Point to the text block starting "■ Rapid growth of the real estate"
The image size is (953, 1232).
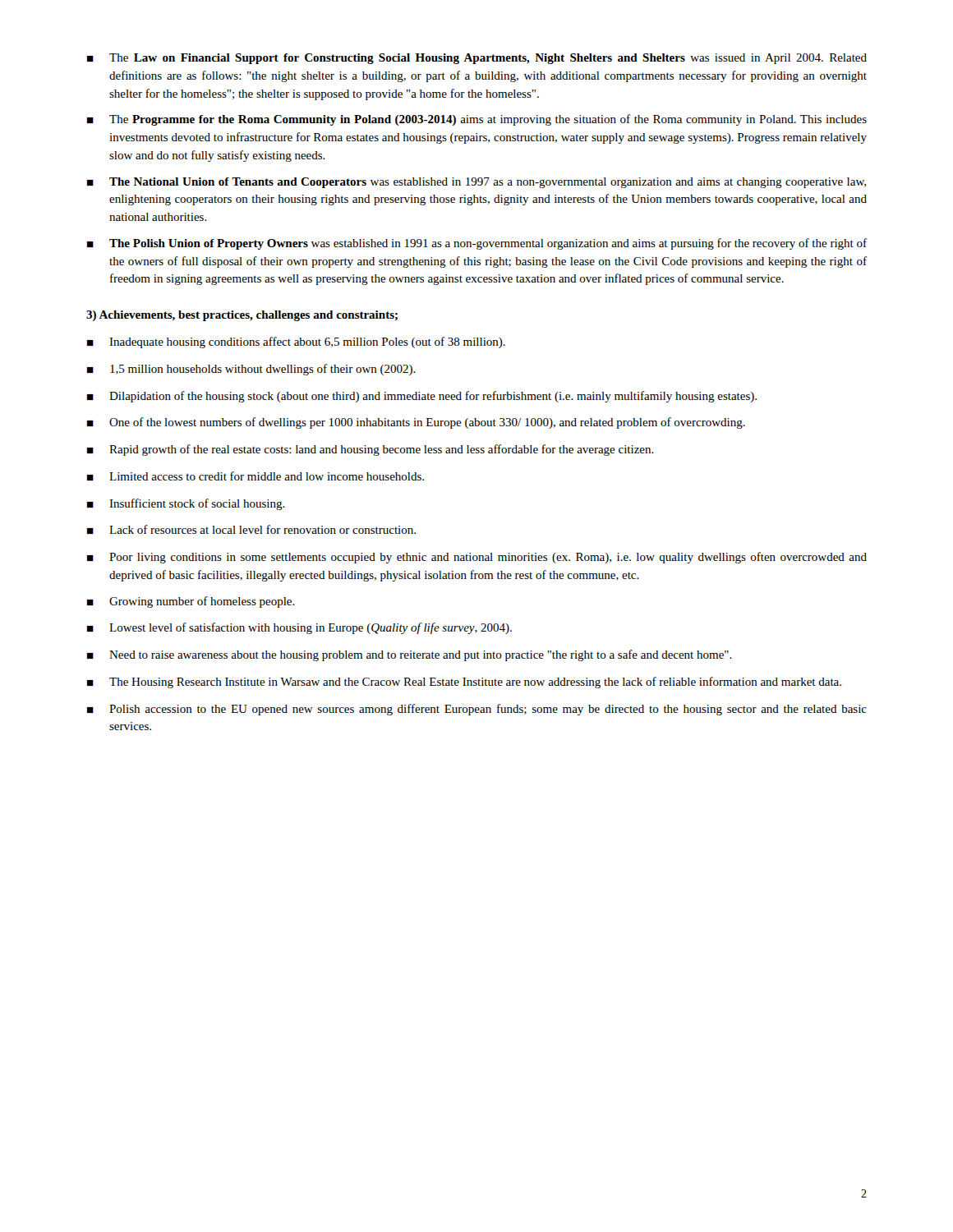476,450
